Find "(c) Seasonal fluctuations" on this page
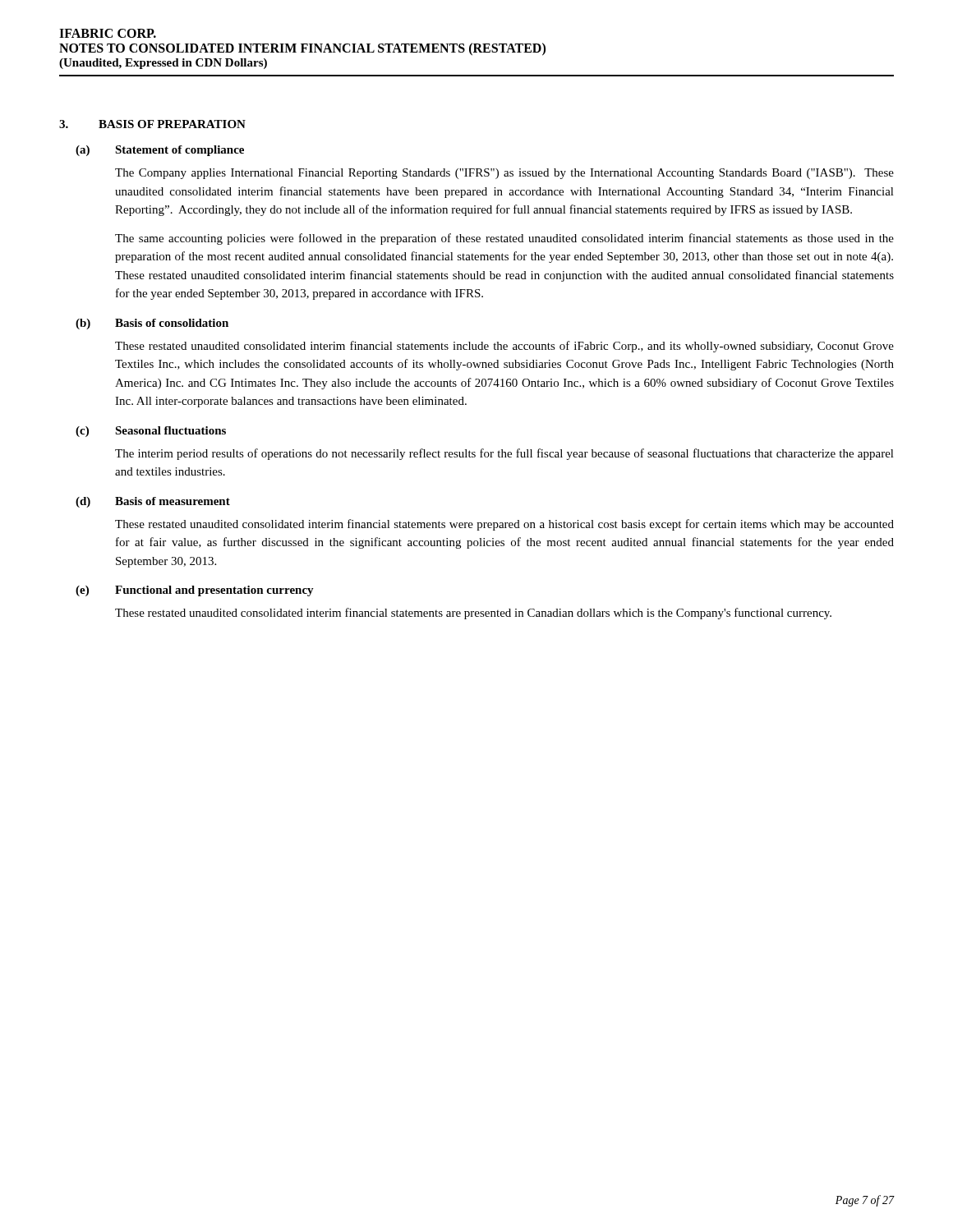This screenshot has width=953, height=1232. 151,432
